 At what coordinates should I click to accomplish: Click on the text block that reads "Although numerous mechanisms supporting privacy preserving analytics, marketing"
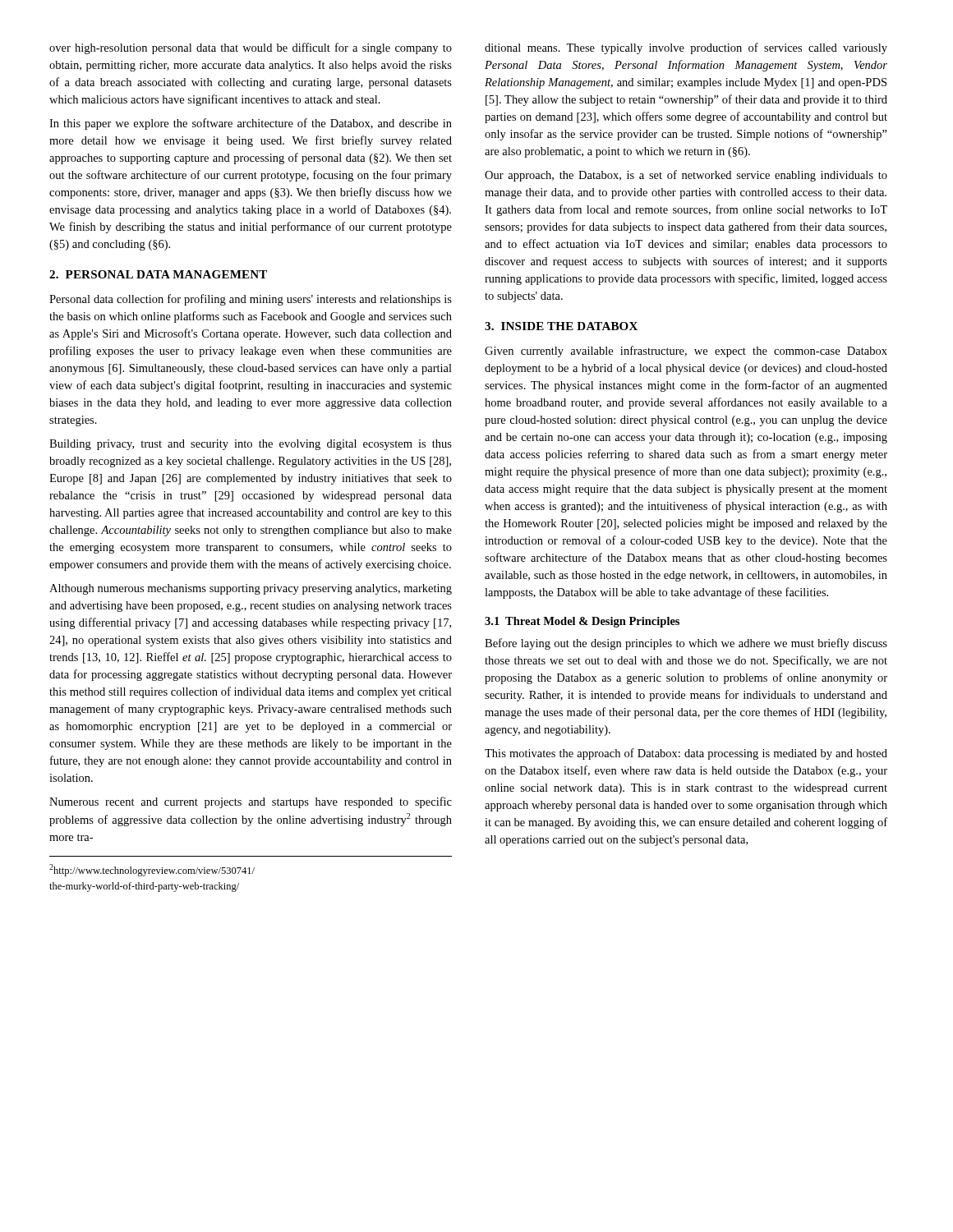pyautogui.click(x=251, y=684)
